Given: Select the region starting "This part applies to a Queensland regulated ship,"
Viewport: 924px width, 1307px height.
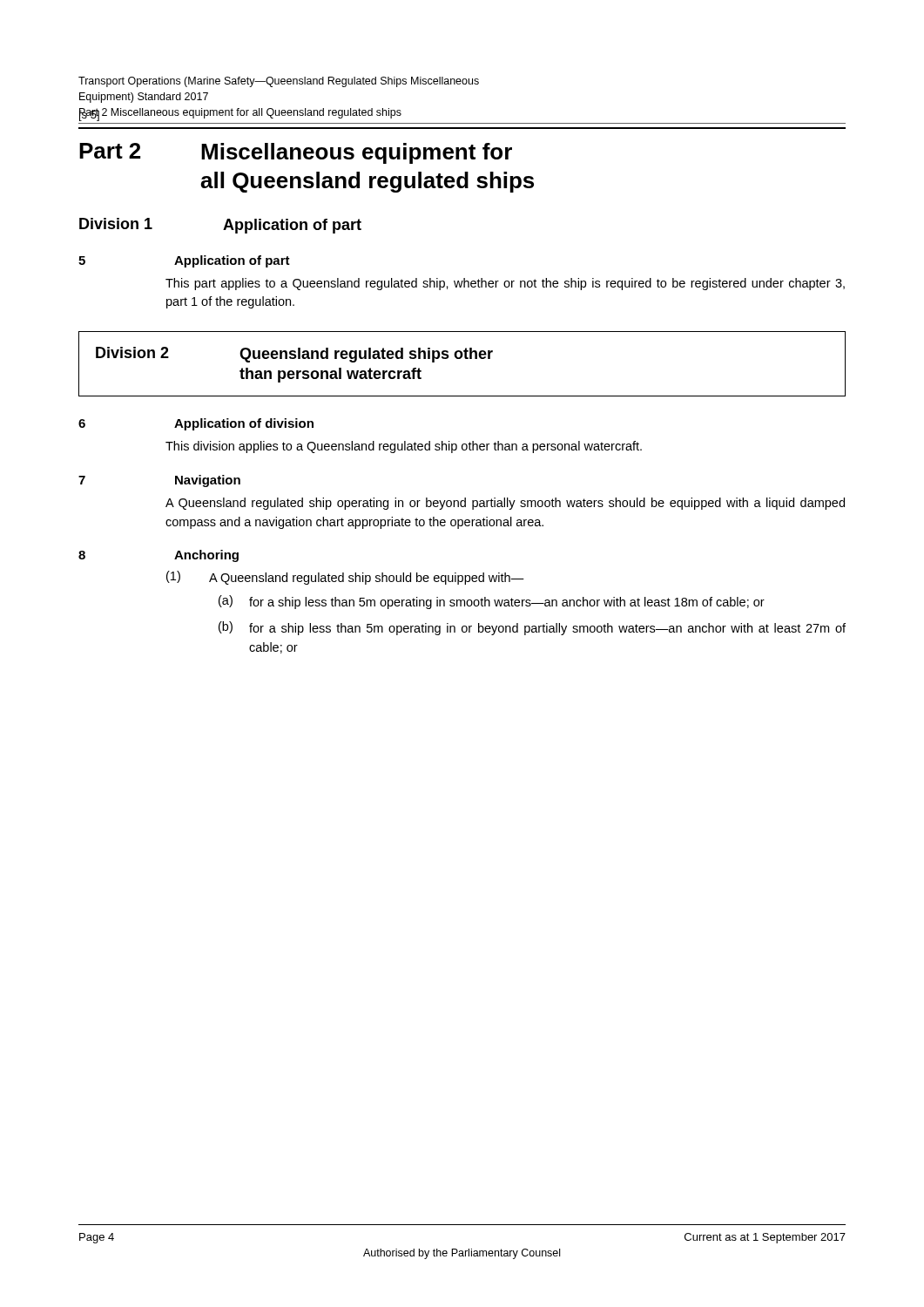Looking at the screenshot, I should pyautogui.click(x=506, y=292).
